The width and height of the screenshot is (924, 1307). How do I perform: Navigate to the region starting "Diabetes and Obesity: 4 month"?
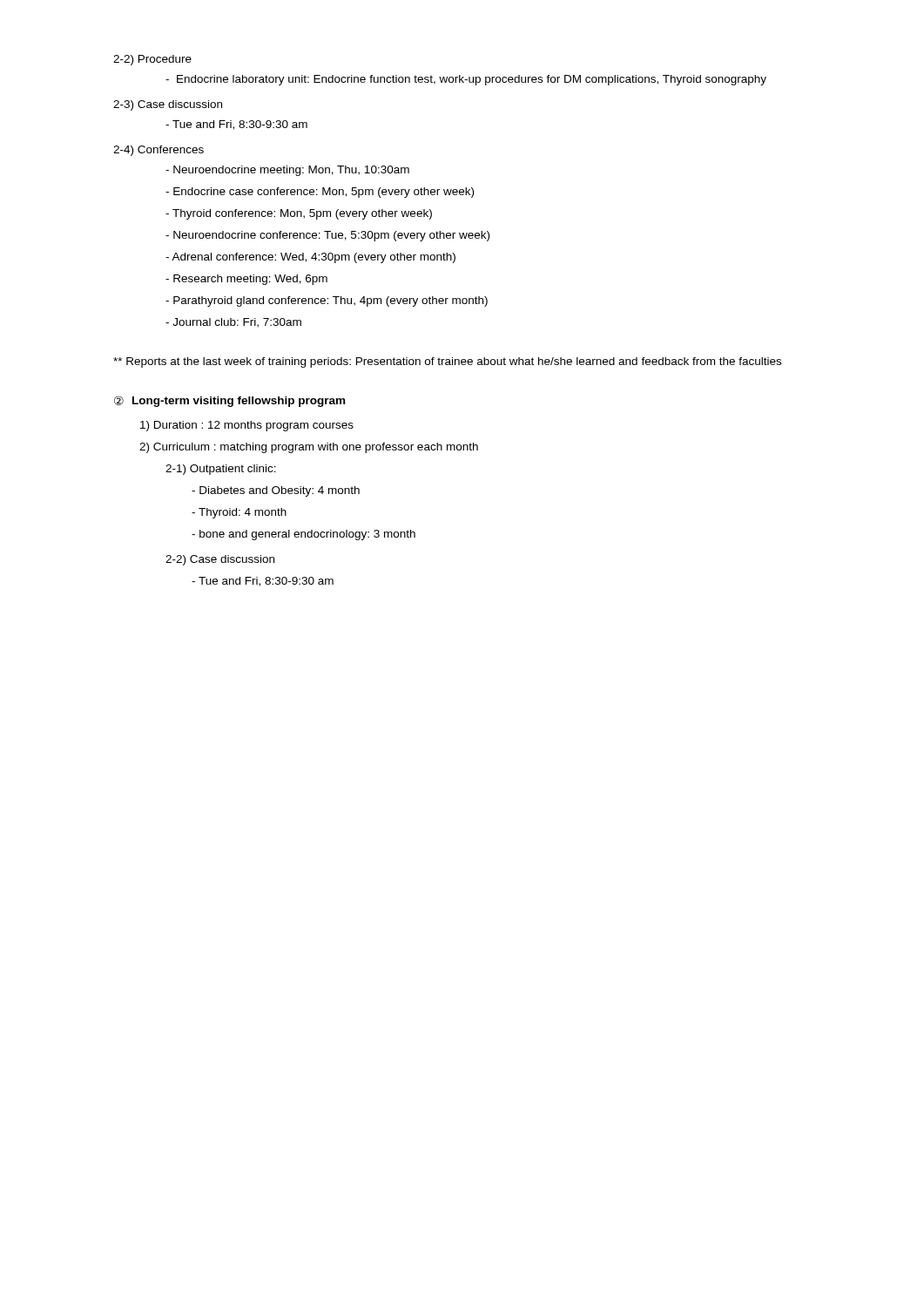pos(276,491)
